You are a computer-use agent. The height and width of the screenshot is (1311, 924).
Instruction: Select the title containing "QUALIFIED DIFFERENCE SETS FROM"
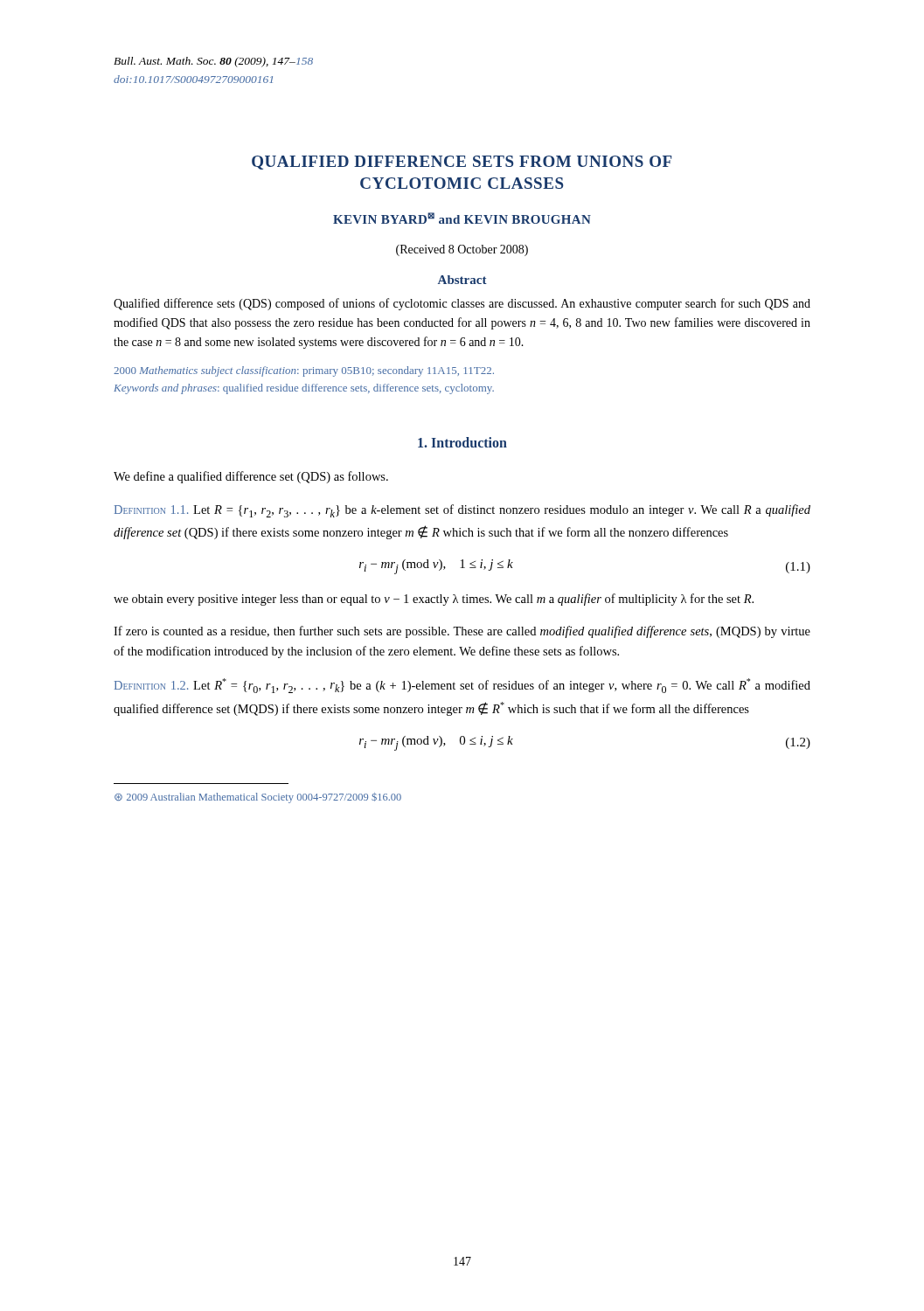coord(462,172)
